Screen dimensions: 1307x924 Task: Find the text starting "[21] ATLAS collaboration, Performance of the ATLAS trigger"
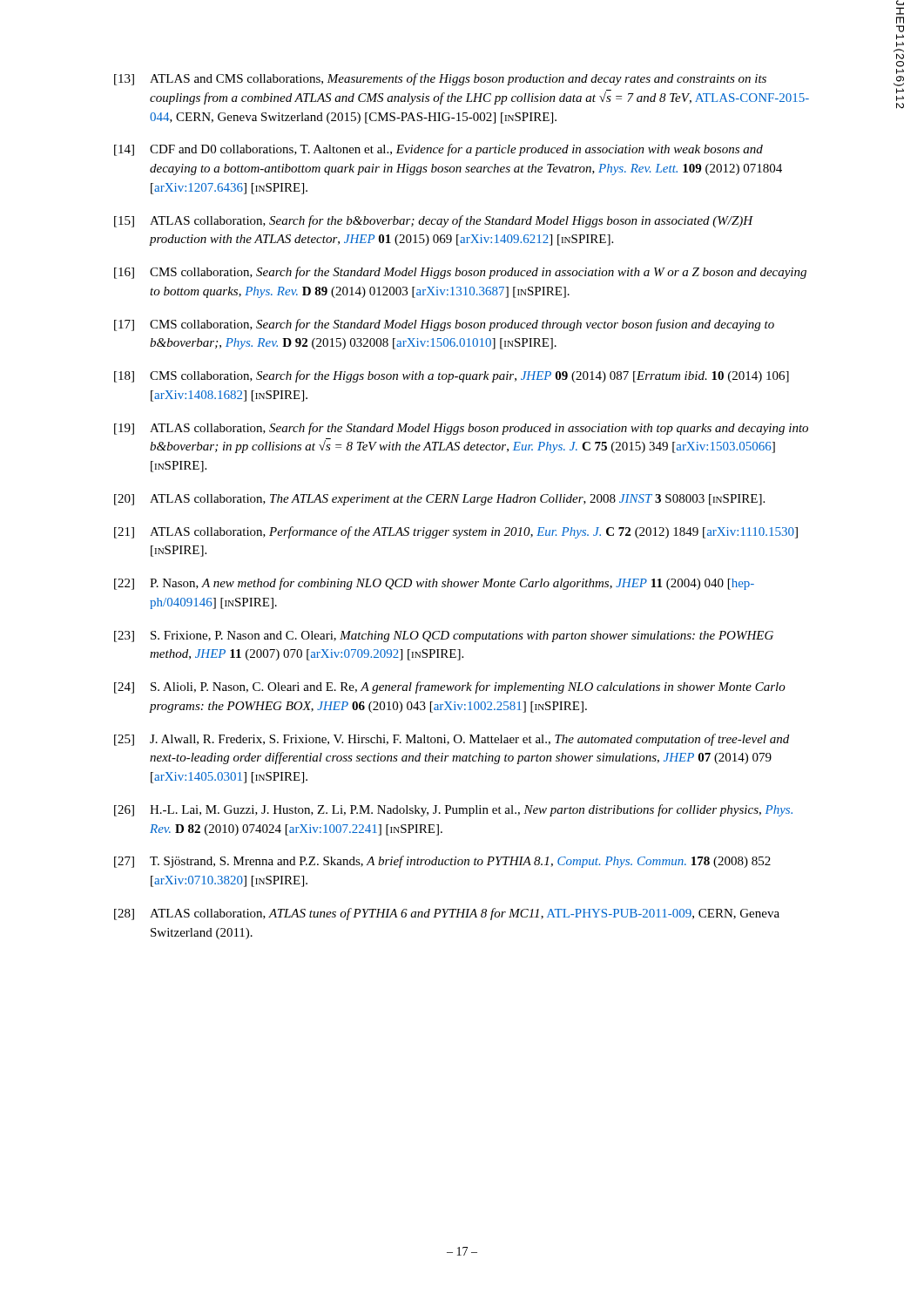click(462, 541)
